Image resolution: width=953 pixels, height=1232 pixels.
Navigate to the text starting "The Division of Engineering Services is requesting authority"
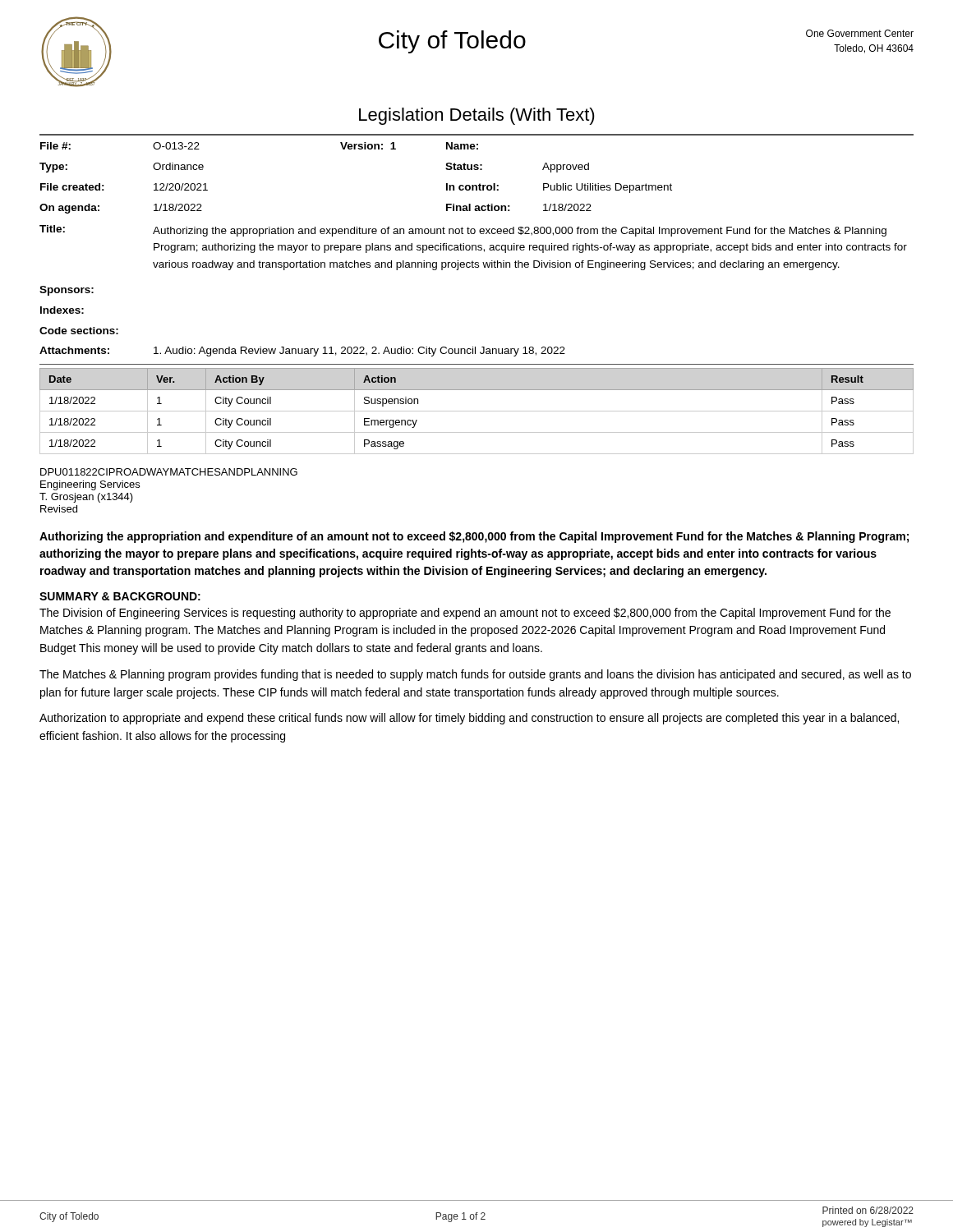pyautogui.click(x=465, y=630)
